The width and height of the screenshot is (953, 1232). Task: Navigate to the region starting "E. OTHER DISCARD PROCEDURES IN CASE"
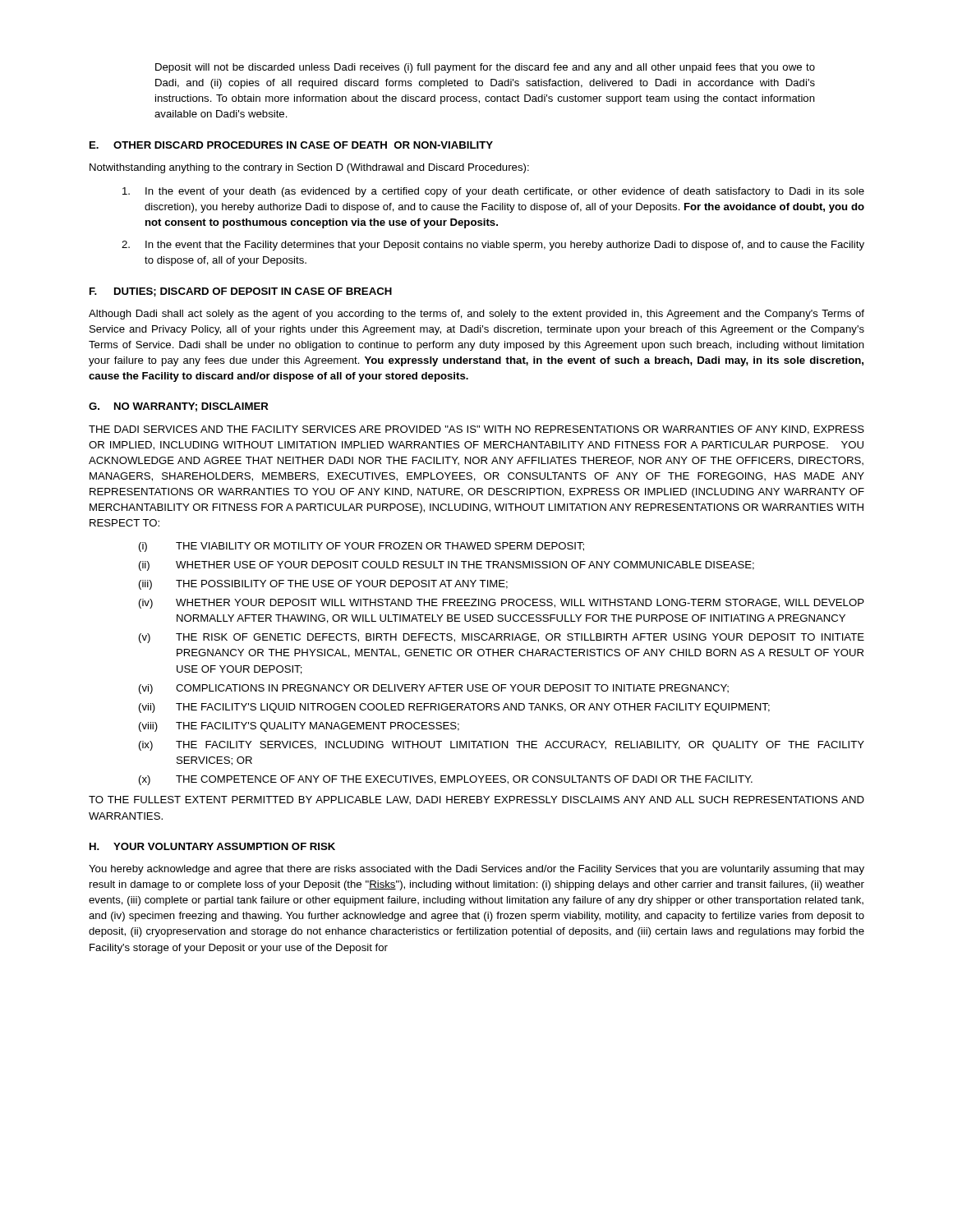click(291, 145)
